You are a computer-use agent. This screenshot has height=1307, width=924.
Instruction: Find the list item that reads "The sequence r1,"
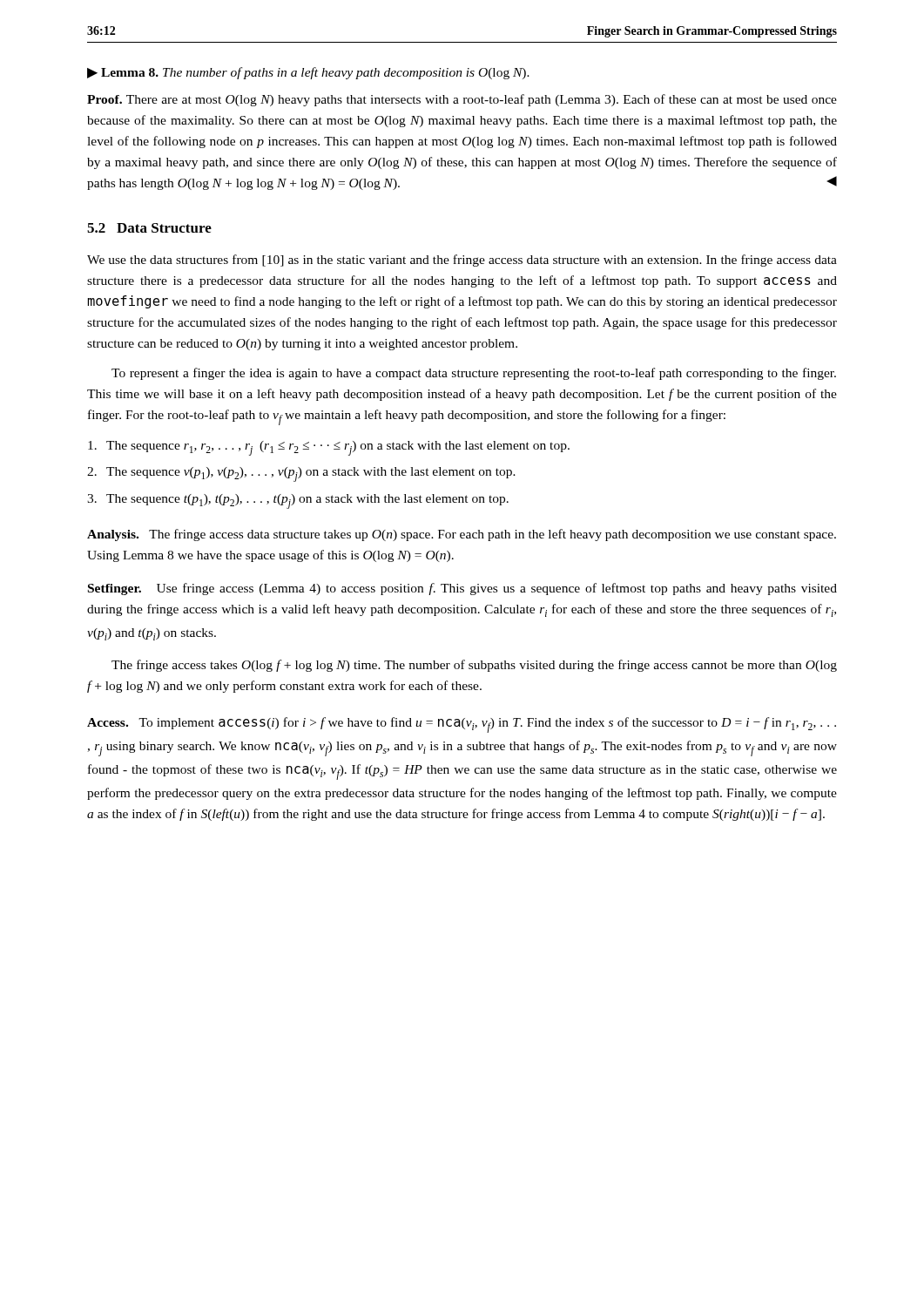click(329, 447)
